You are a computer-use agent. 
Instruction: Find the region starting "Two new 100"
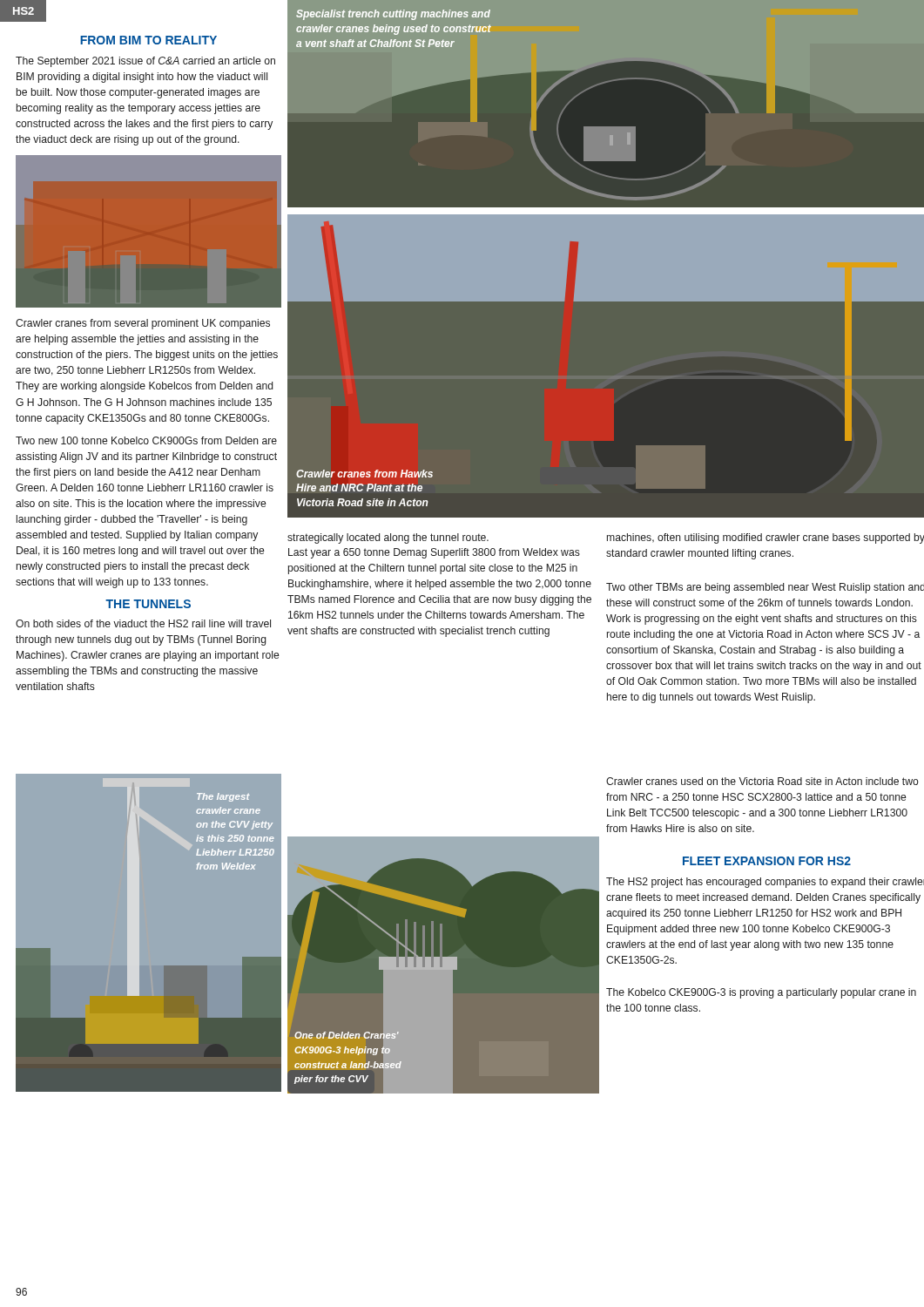(x=146, y=511)
